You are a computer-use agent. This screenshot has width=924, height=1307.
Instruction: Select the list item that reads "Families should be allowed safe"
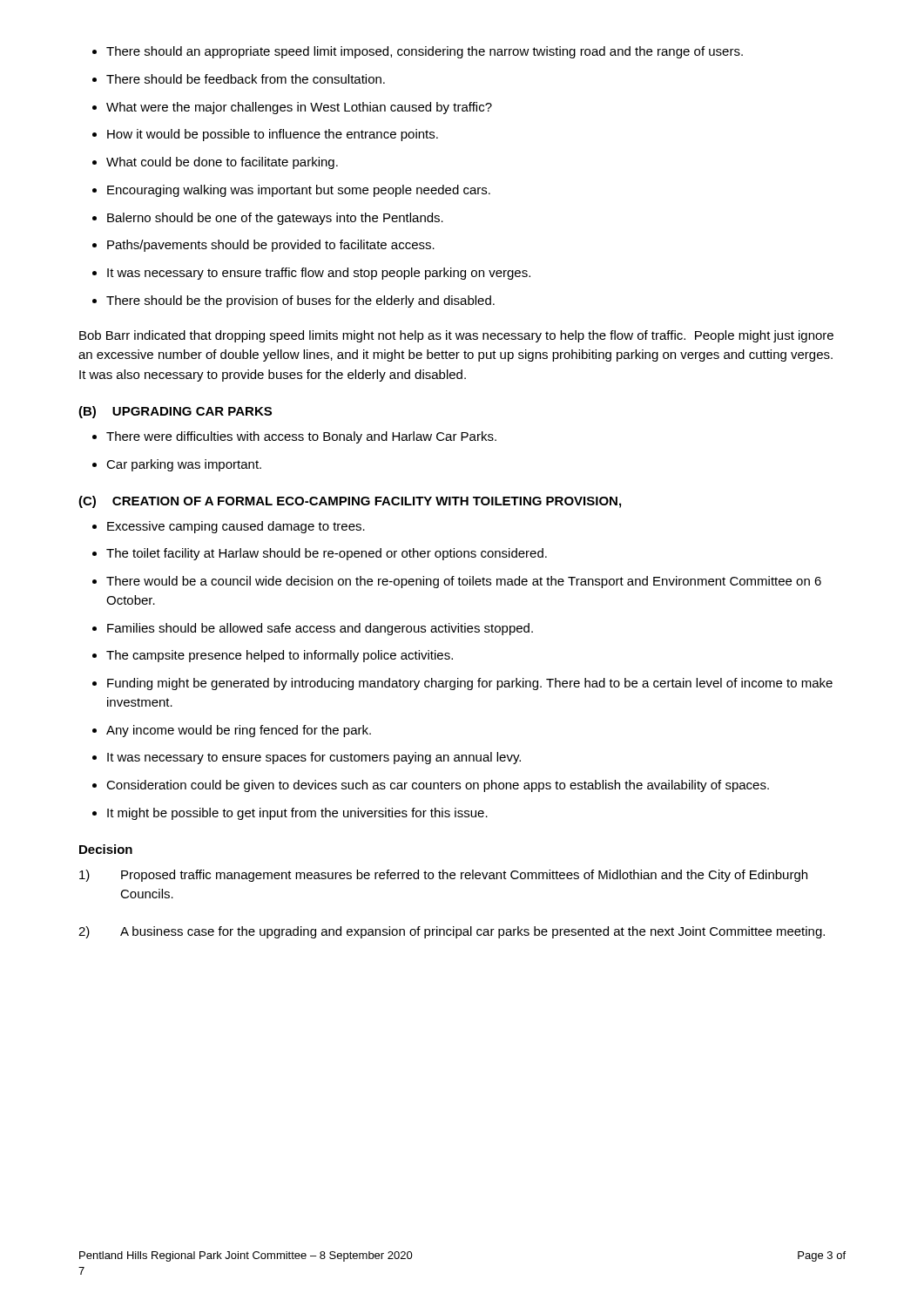coord(462,628)
